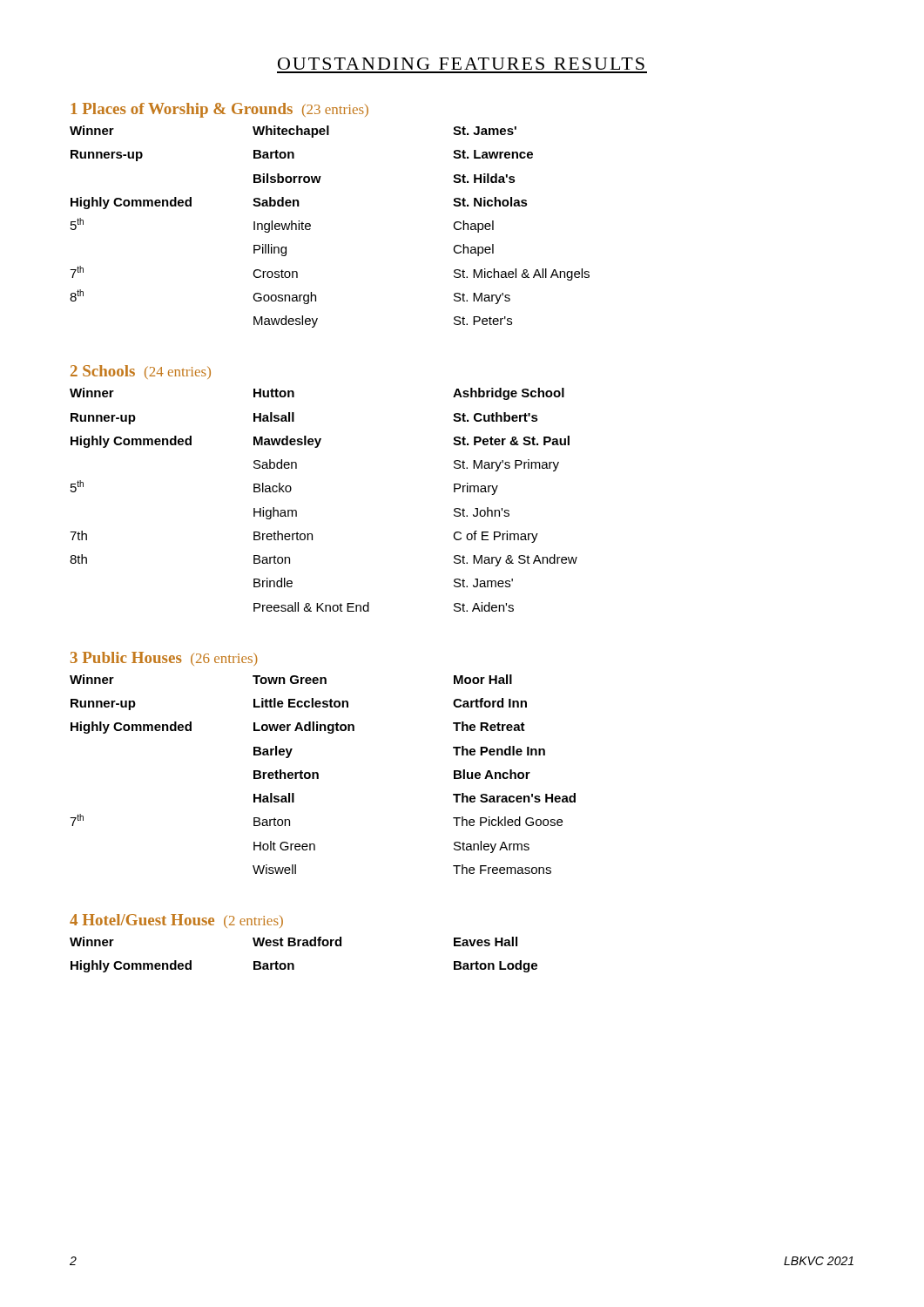Find "Outstanding Features Results" on this page
The height and width of the screenshot is (1307, 924).
[x=462, y=63]
